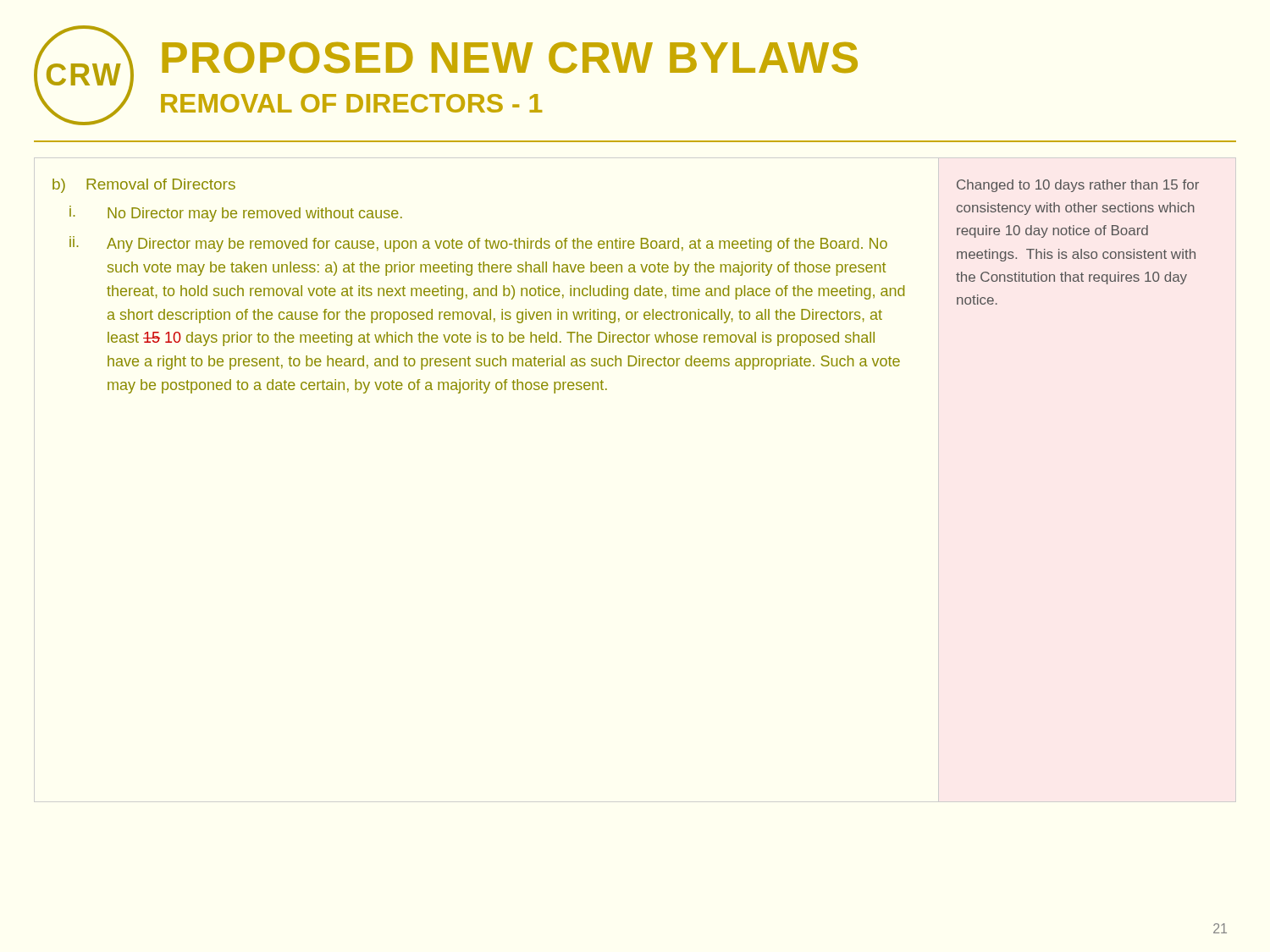Navigate to the region starting "Changed to 10 days rather"
This screenshot has height=952, width=1270.
click(1078, 242)
